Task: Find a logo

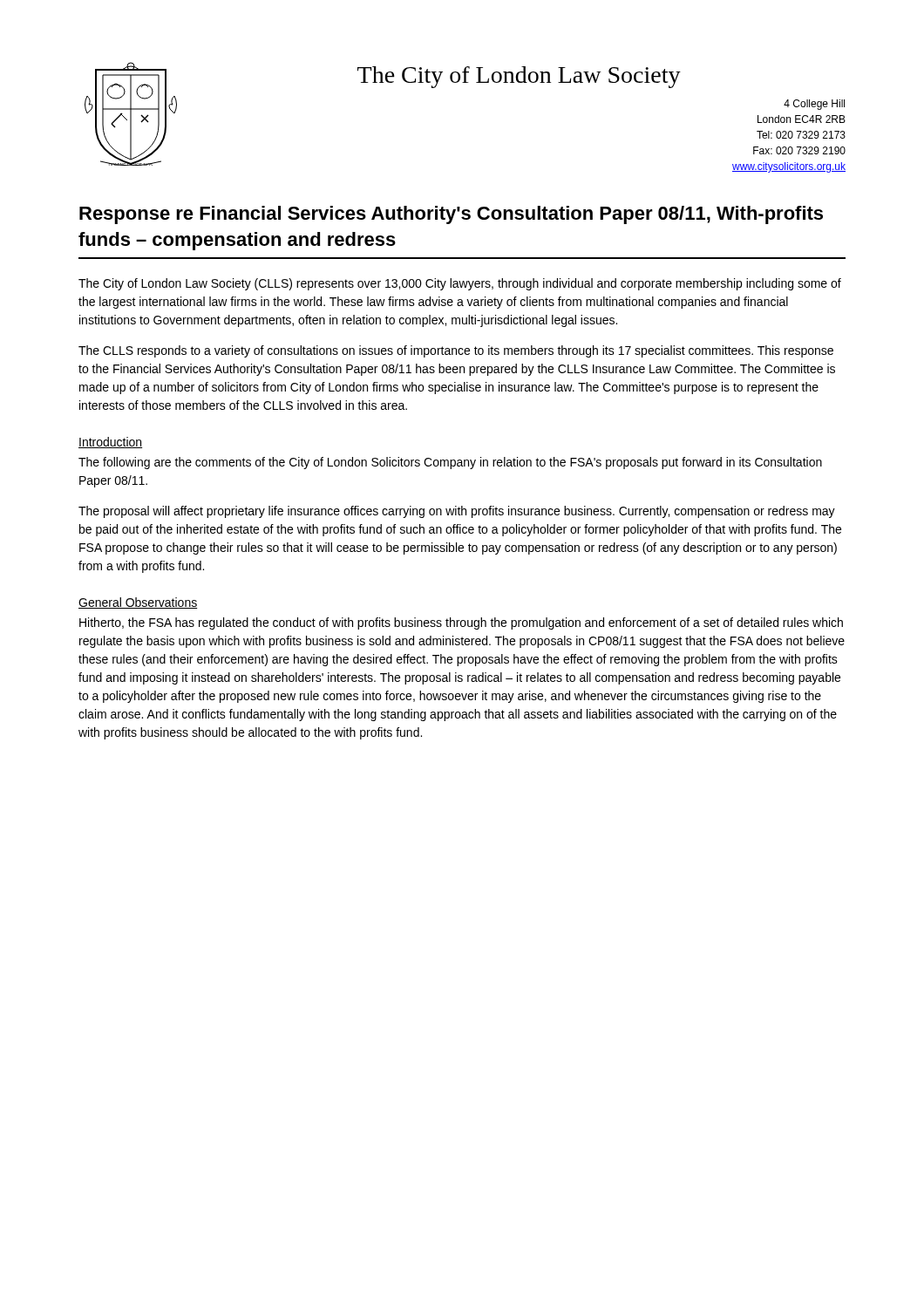Action: 135,115
